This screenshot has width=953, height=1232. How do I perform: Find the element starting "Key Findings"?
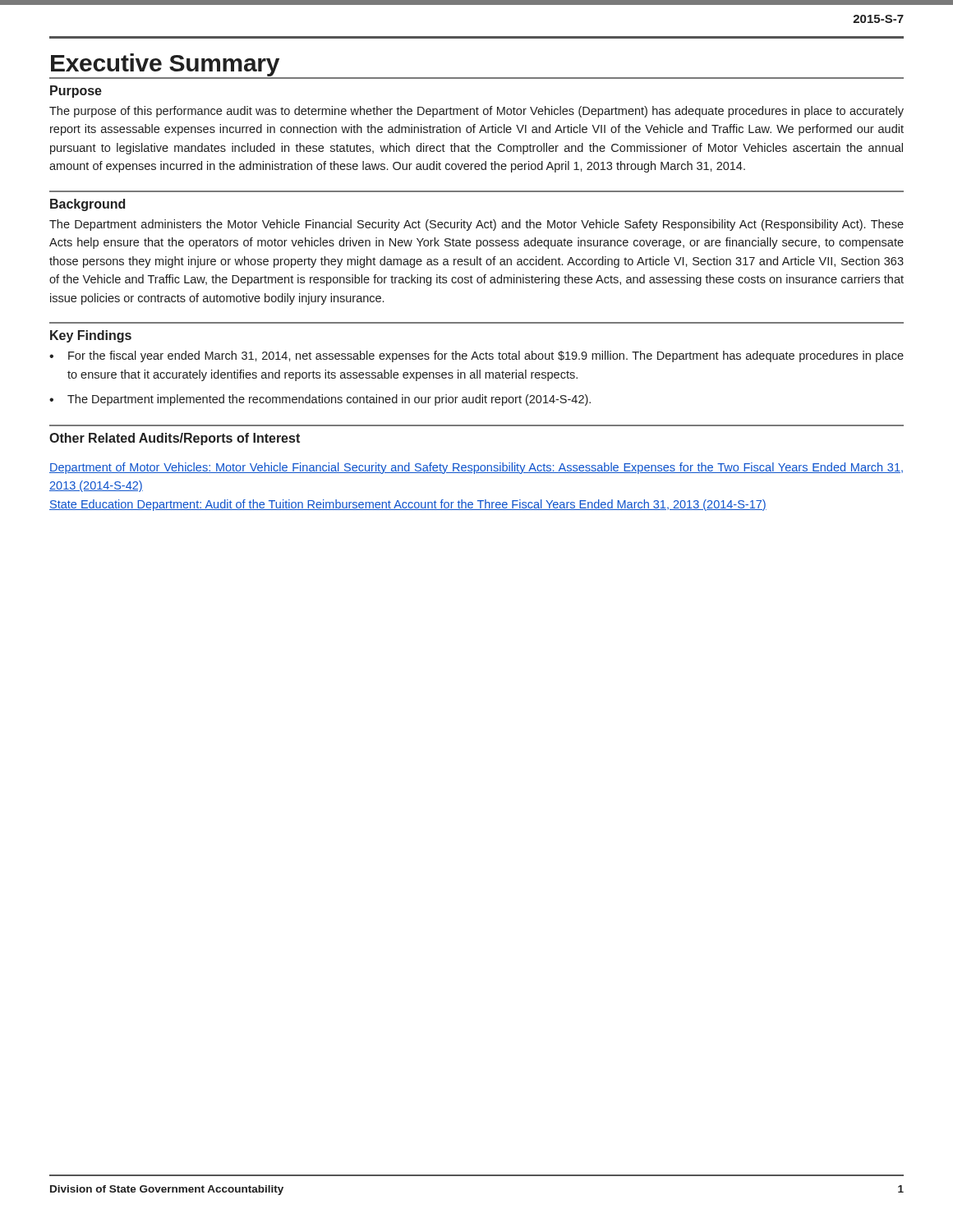(x=91, y=336)
